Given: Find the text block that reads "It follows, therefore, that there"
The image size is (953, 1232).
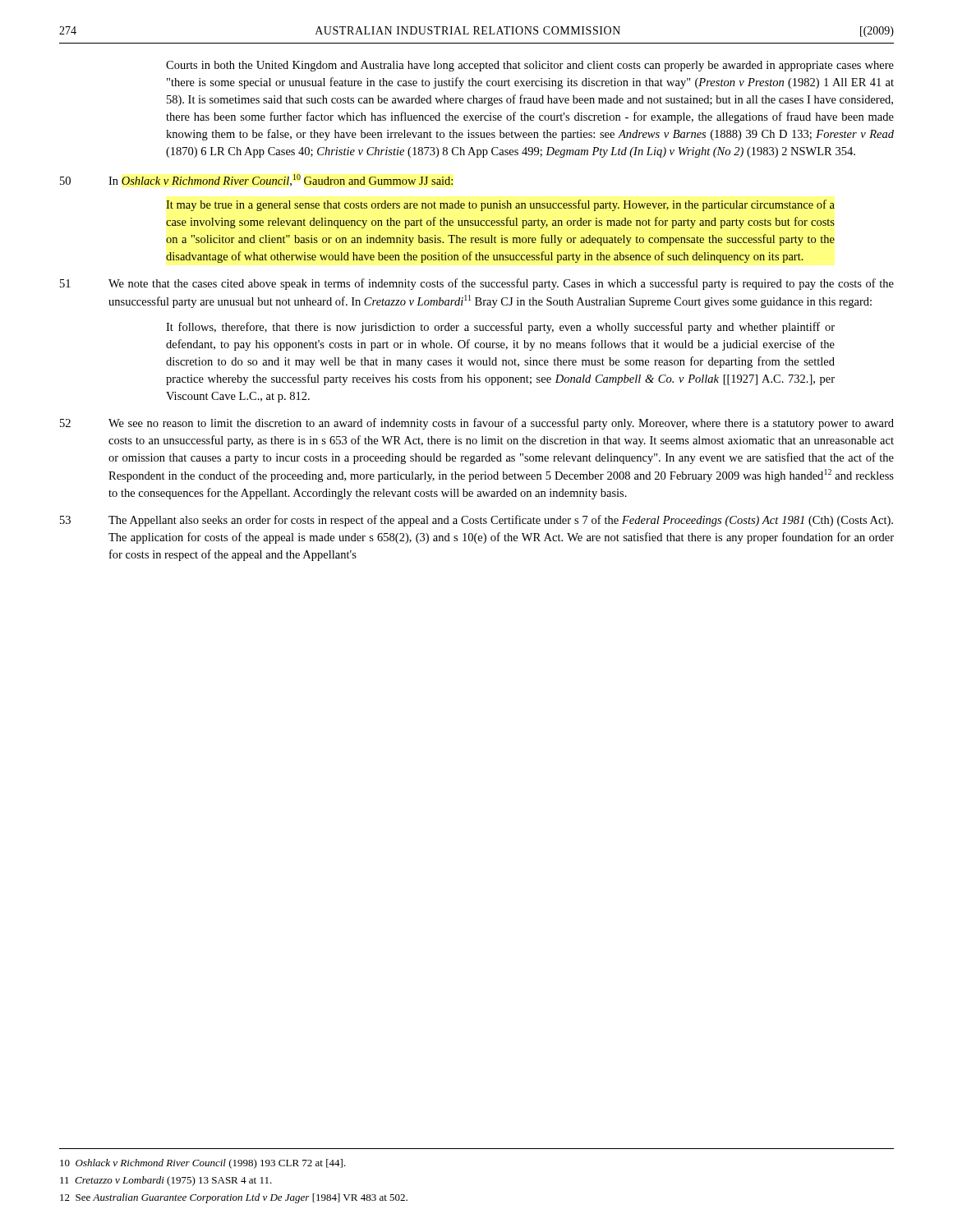Looking at the screenshot, I should 500,362.
